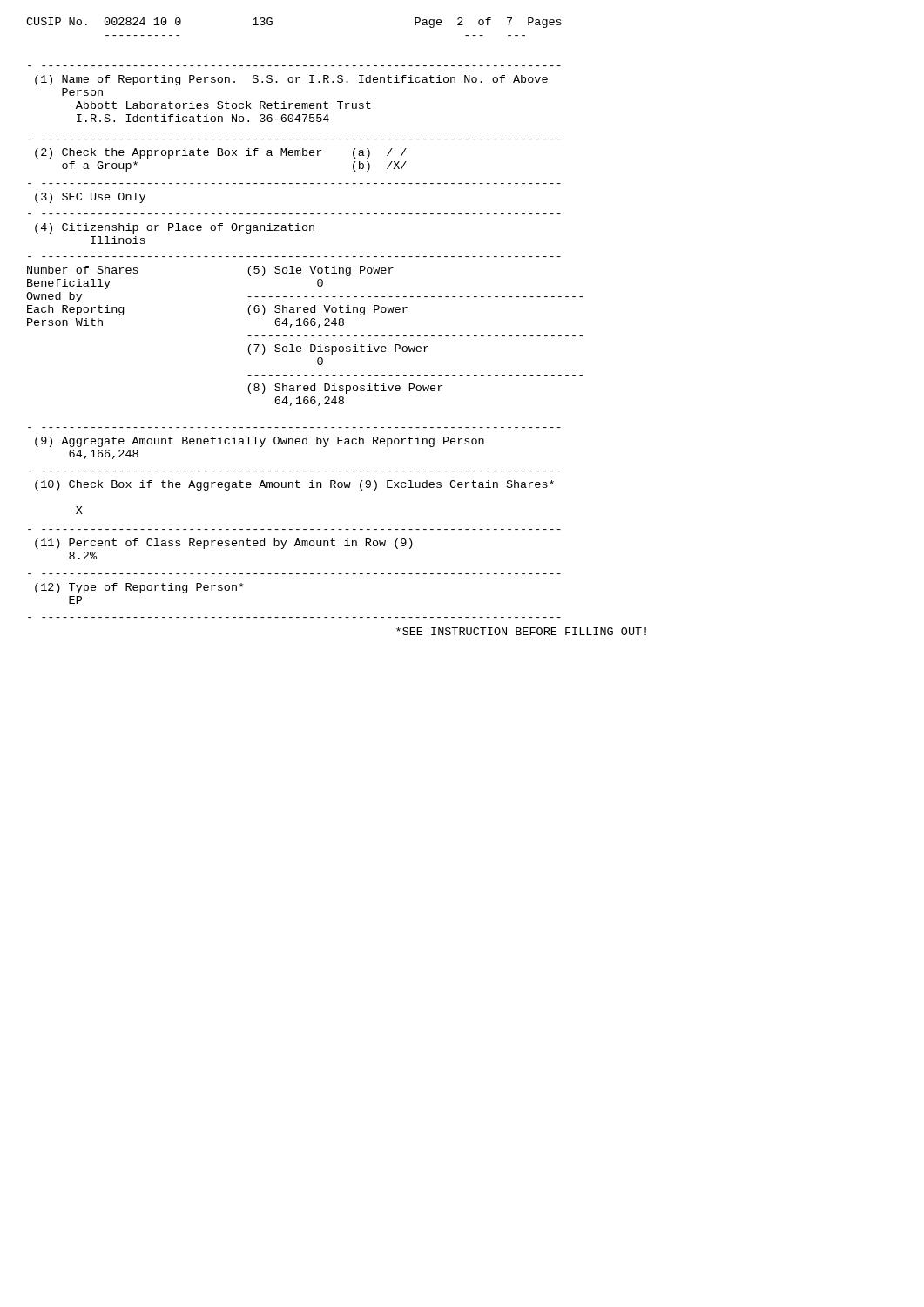Point to the block starting "(2) Check the"

click(221, 153)
